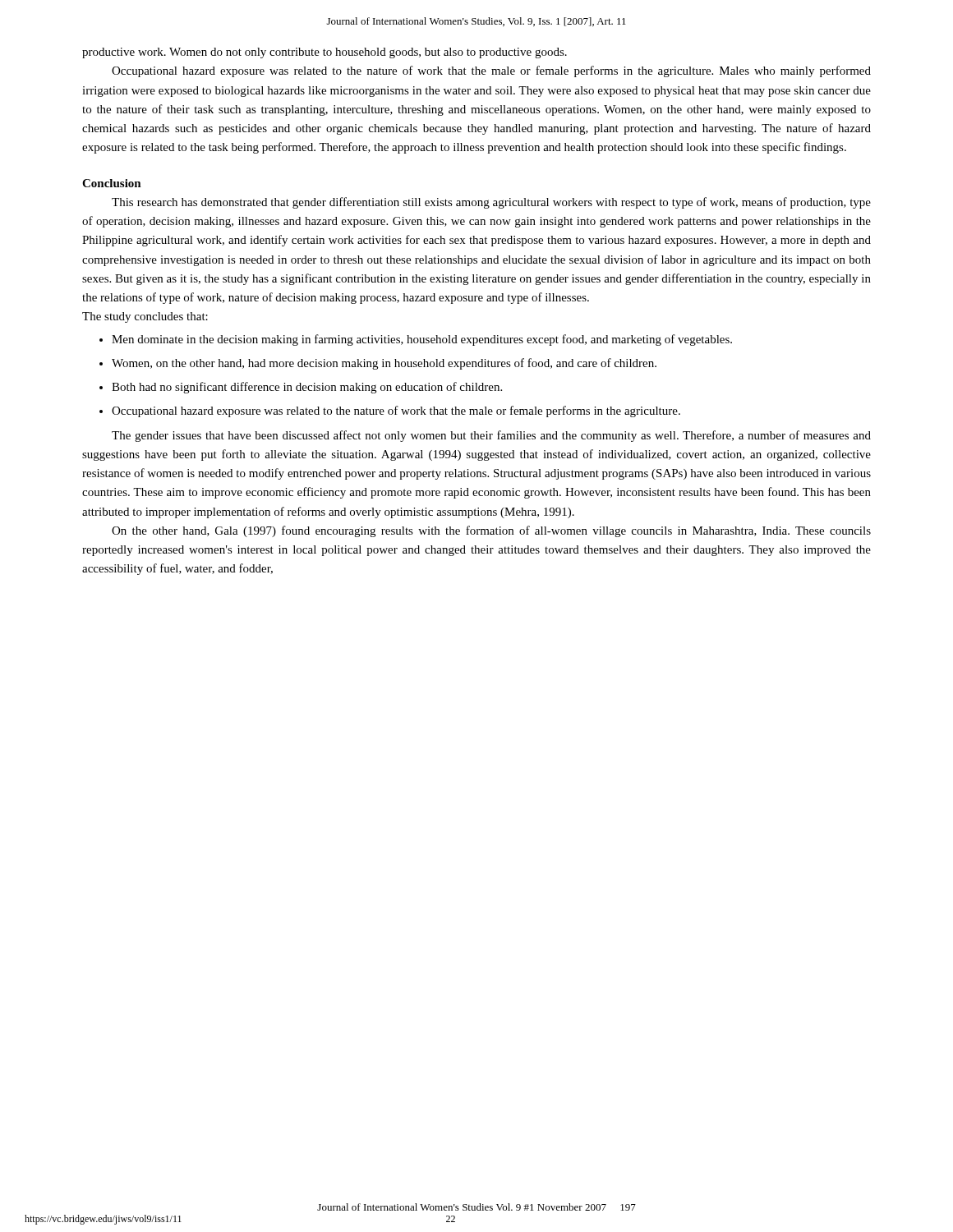The image size is (953, 1232).
Task: Locate the passage starting "productive work. Women do not"
Action: [x=476, y=100]
